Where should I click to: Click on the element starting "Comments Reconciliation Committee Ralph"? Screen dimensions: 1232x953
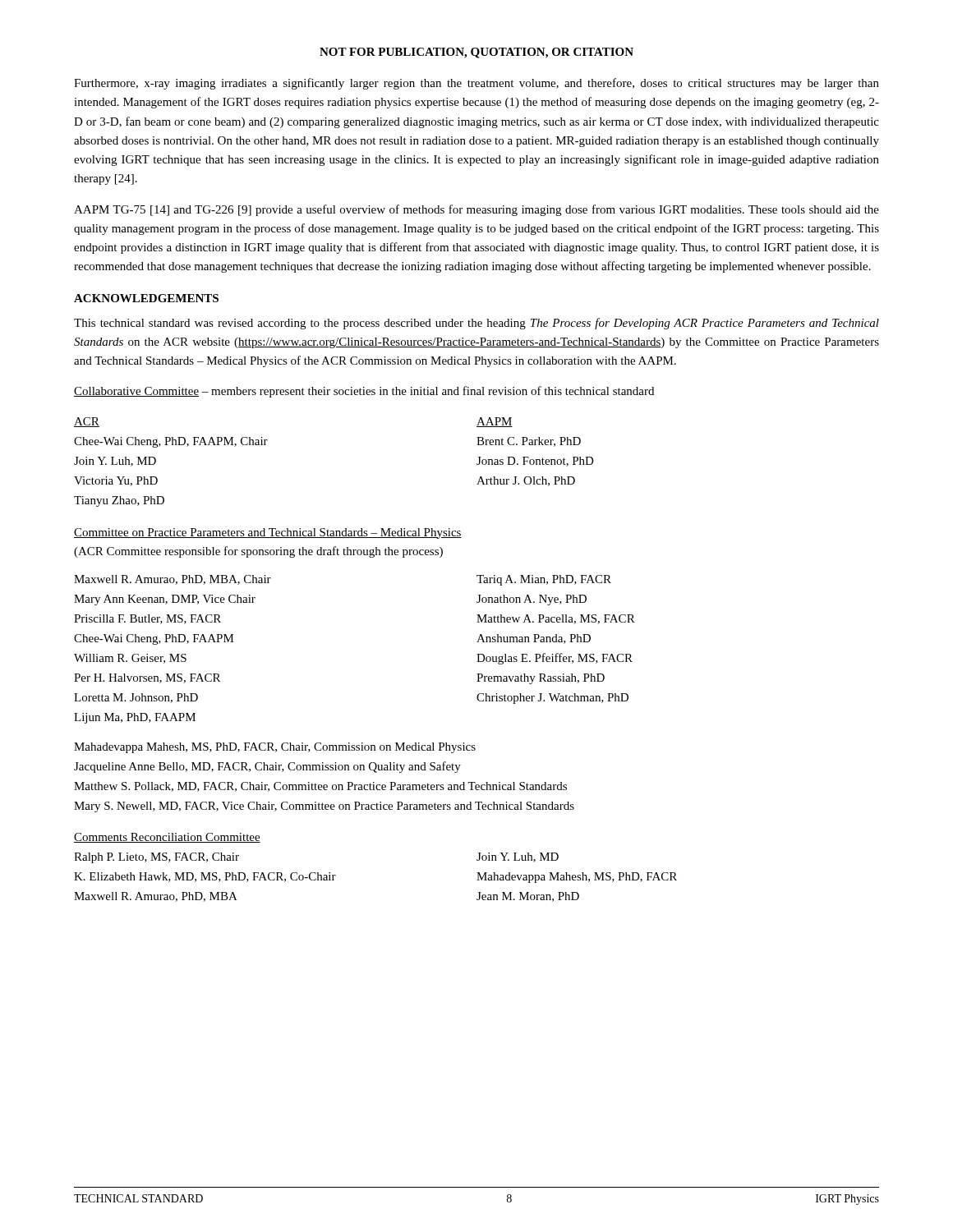[476, 866]
